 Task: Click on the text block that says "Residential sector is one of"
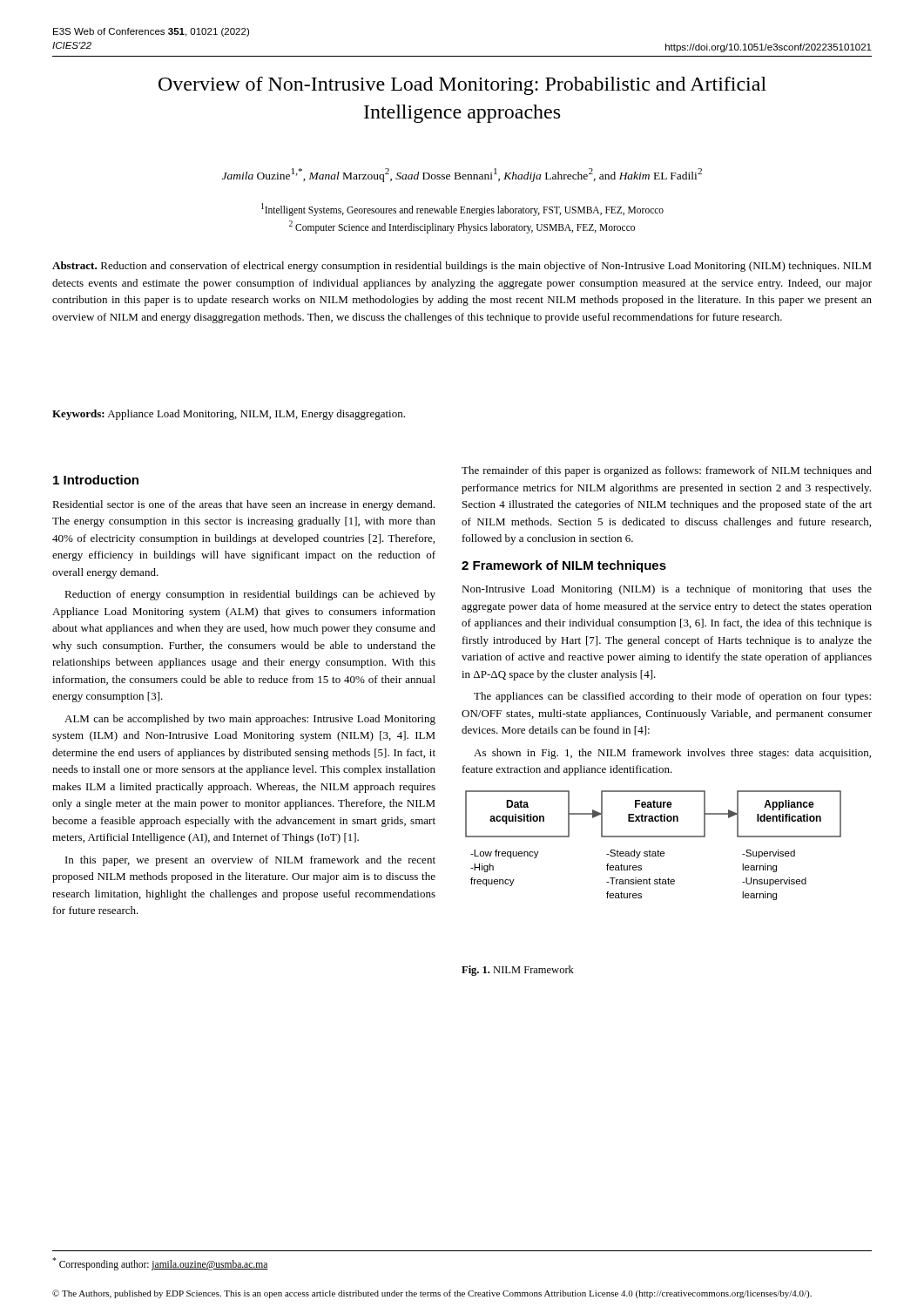coord(244,707)
